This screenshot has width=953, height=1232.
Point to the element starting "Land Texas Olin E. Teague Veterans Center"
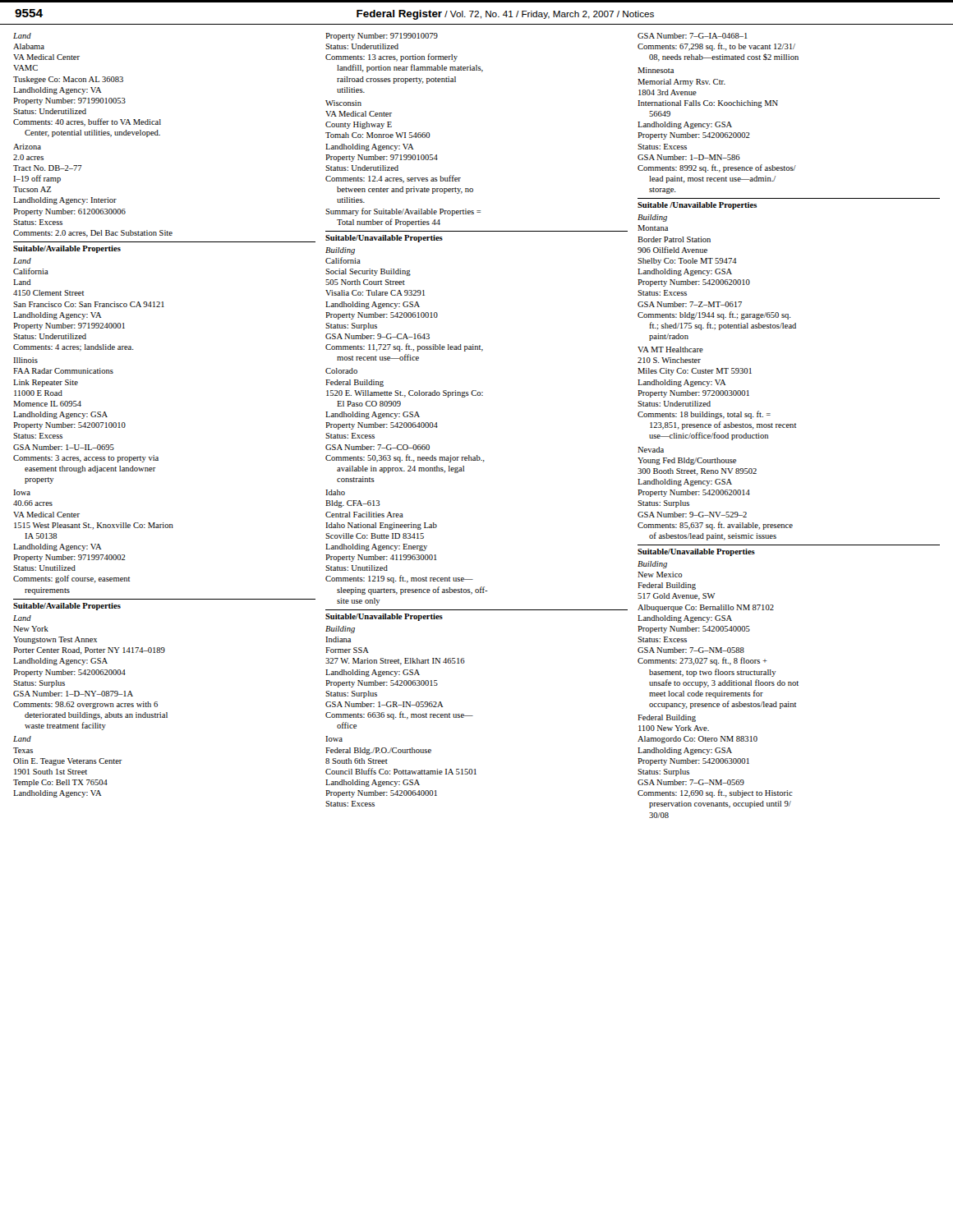click(22, 739)
